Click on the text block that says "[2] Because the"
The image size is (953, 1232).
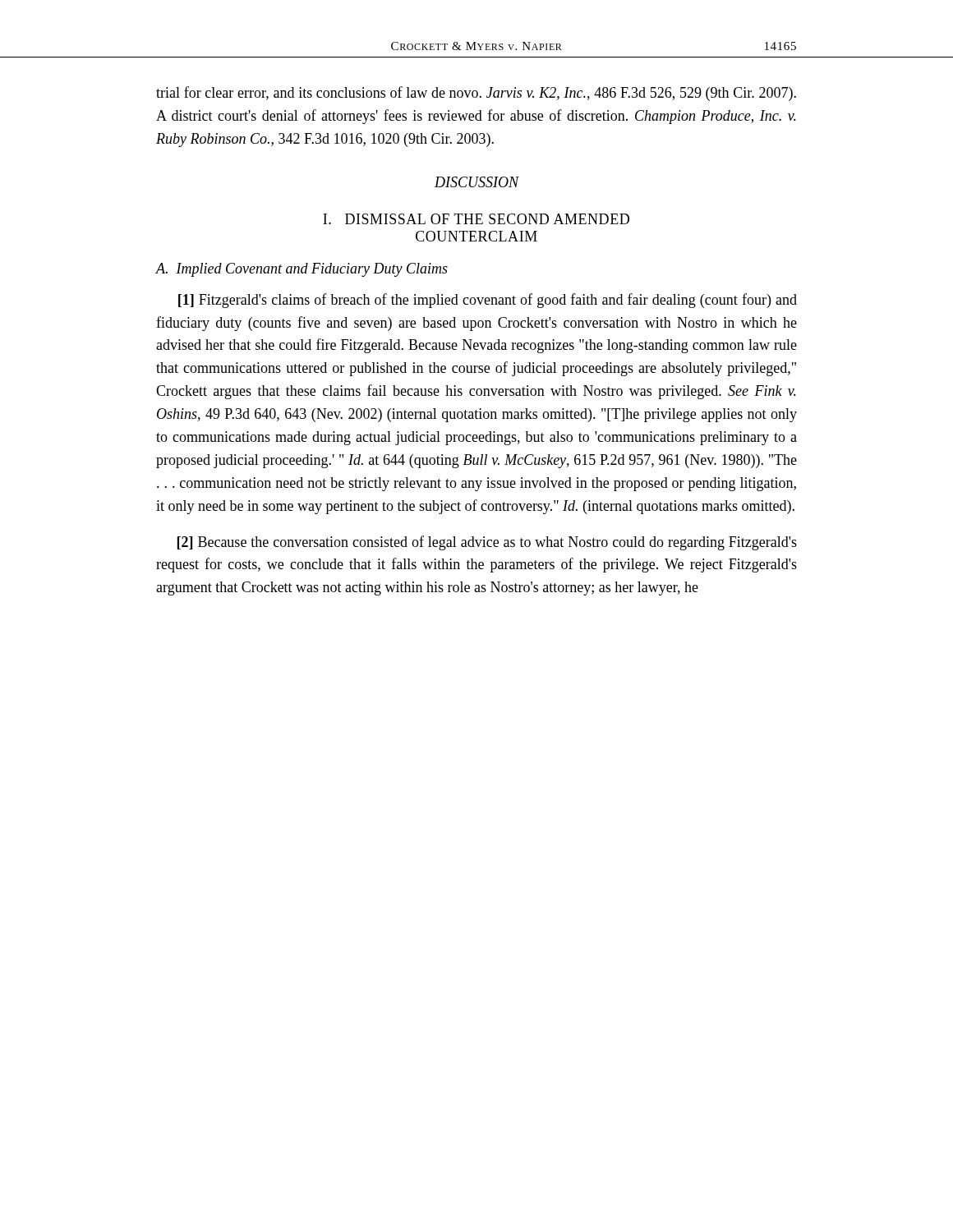(476, 565)
